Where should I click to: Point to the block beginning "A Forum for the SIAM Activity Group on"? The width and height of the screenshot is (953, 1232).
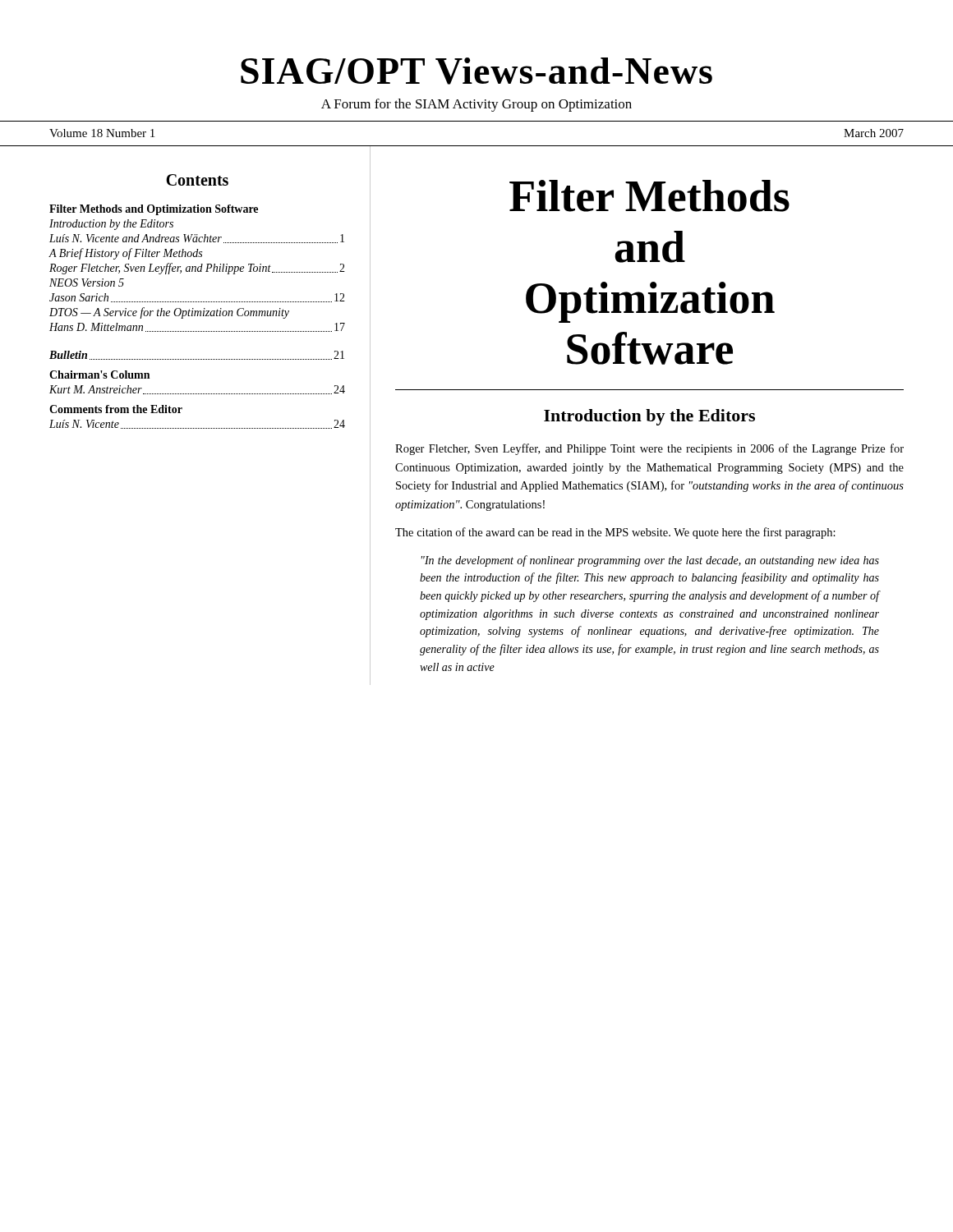tap(476, 104)
